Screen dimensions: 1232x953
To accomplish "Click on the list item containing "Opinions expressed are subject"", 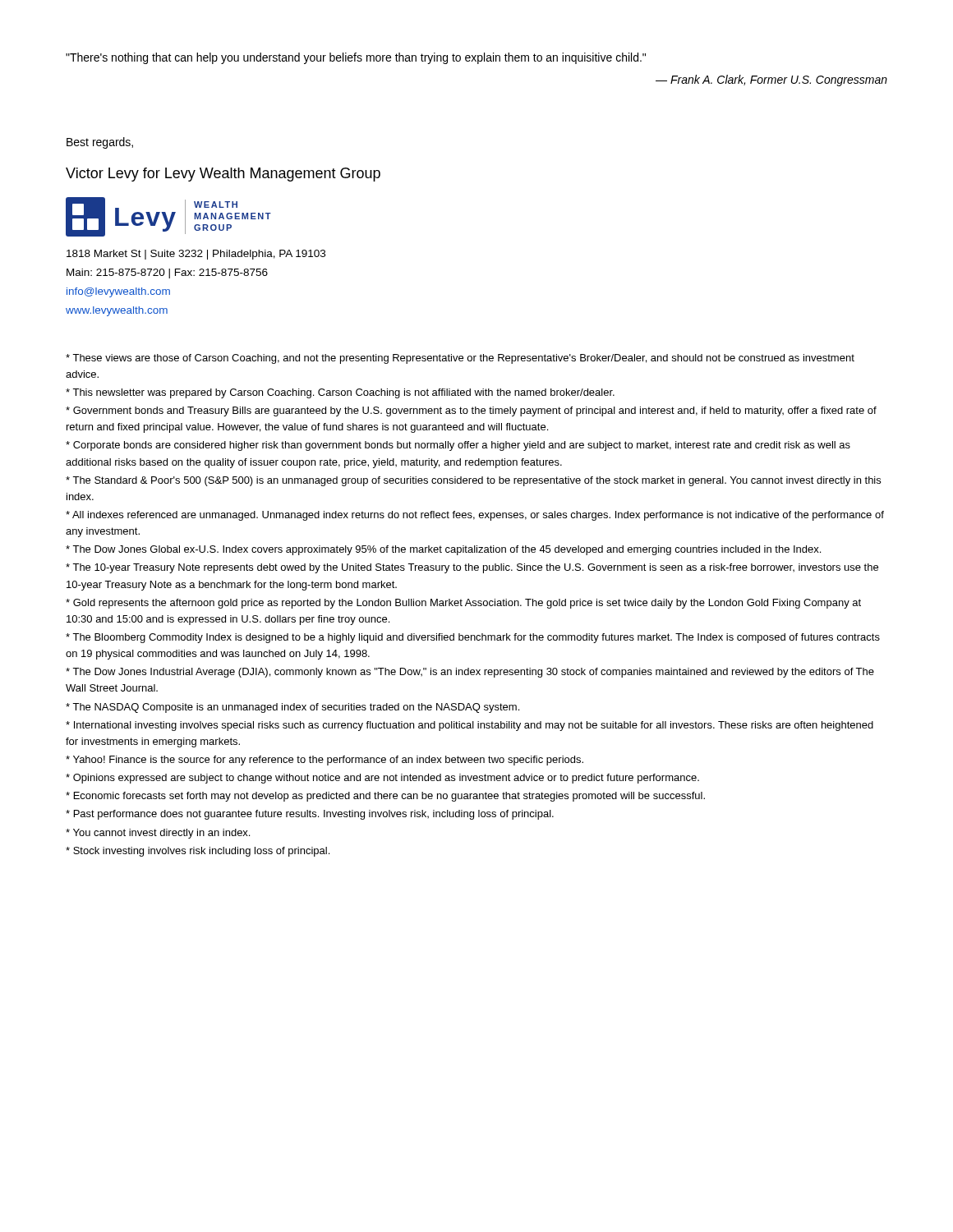I will coord(383,778).
